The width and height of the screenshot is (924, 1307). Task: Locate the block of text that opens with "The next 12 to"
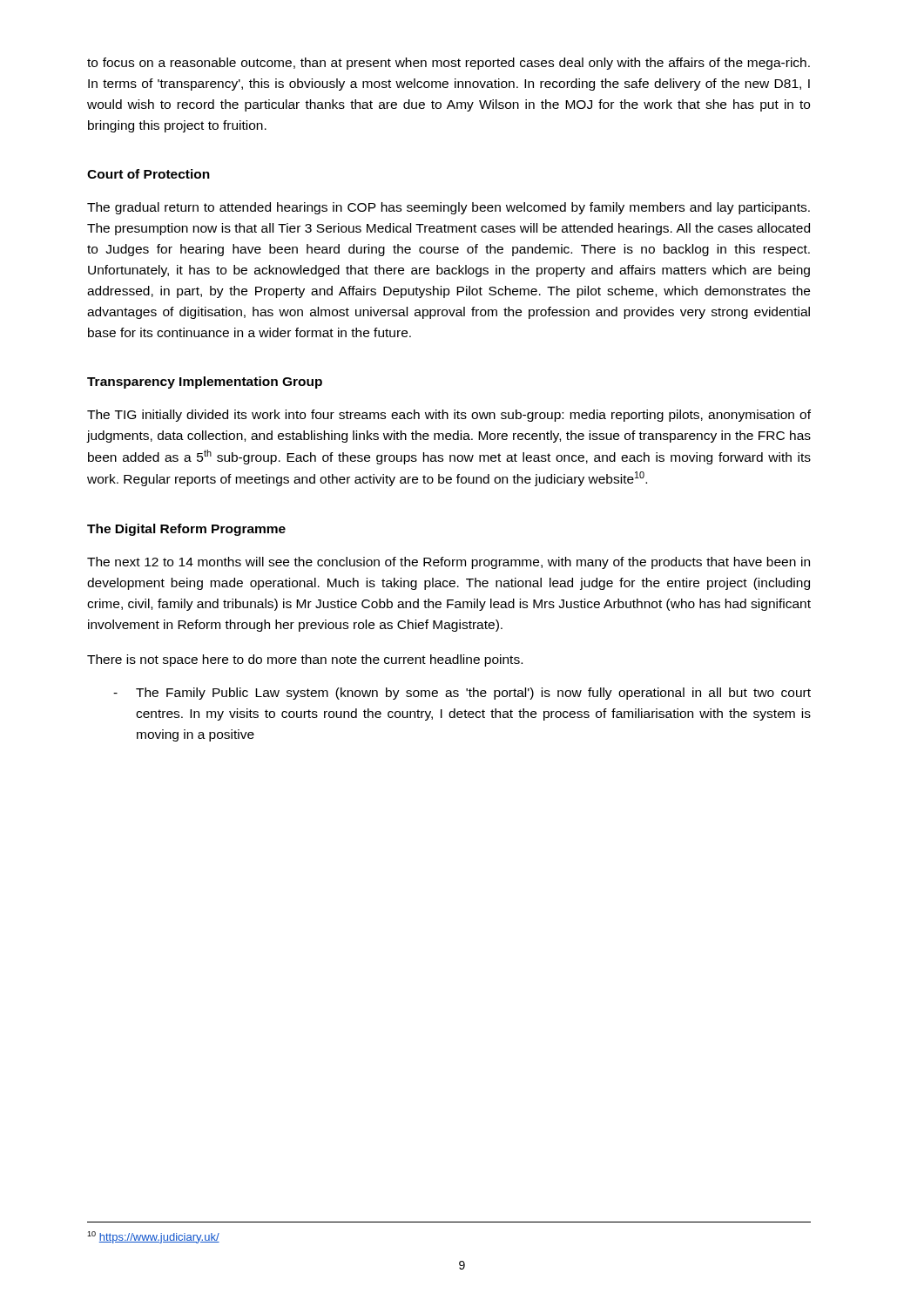[449, 593]
